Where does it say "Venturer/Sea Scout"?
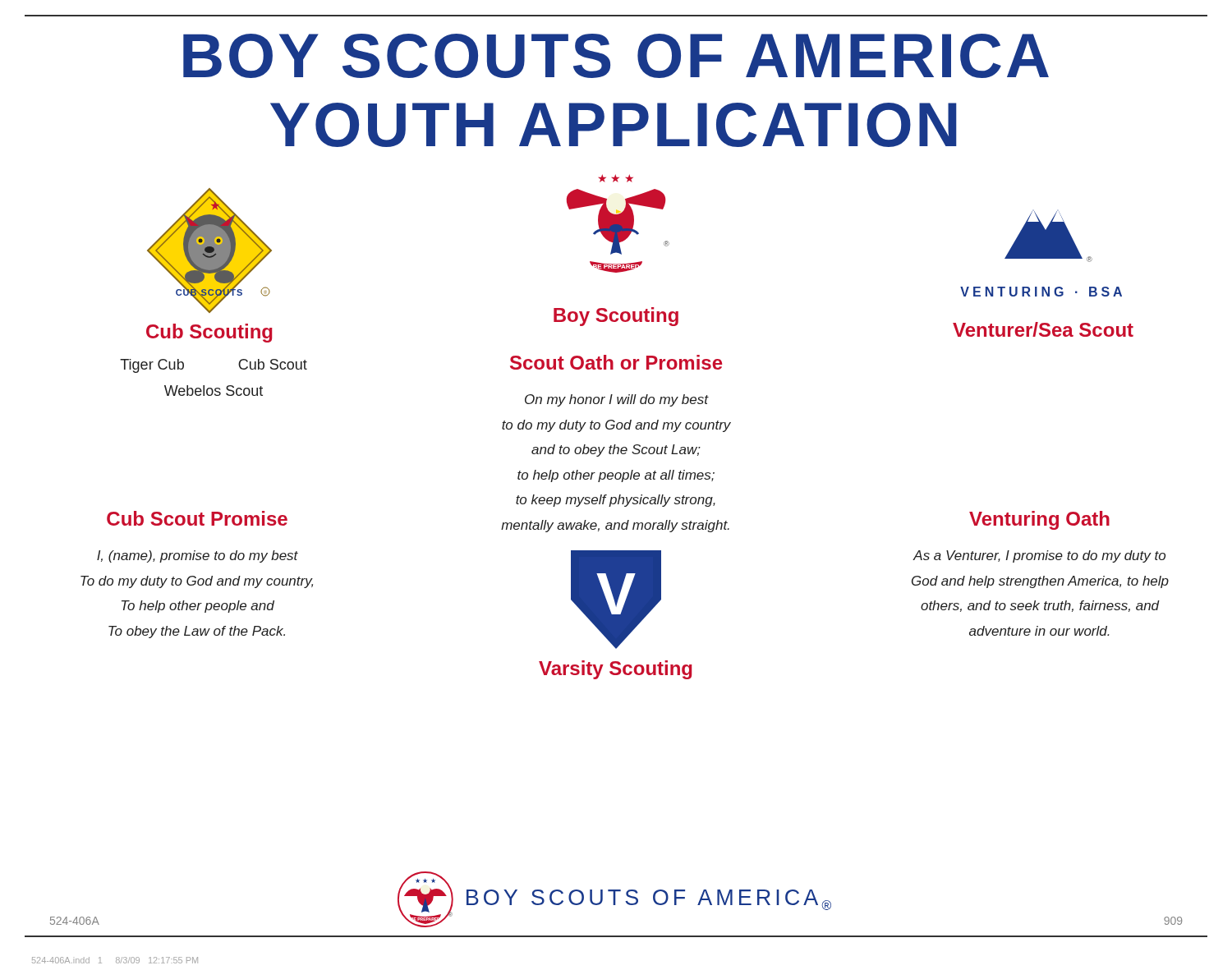 [x=1043, y=330]
